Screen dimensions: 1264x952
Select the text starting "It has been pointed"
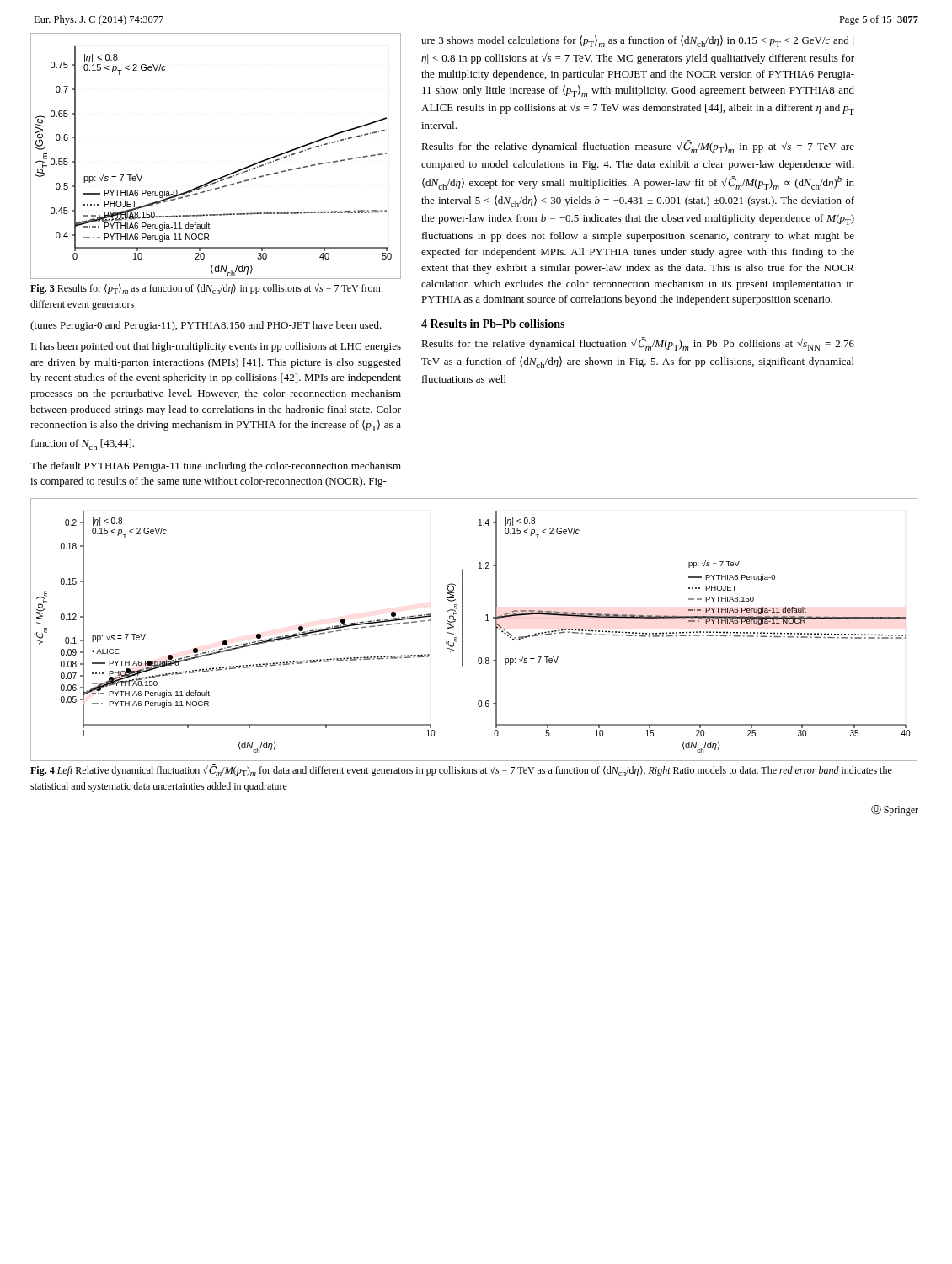(x=216, y=395)
